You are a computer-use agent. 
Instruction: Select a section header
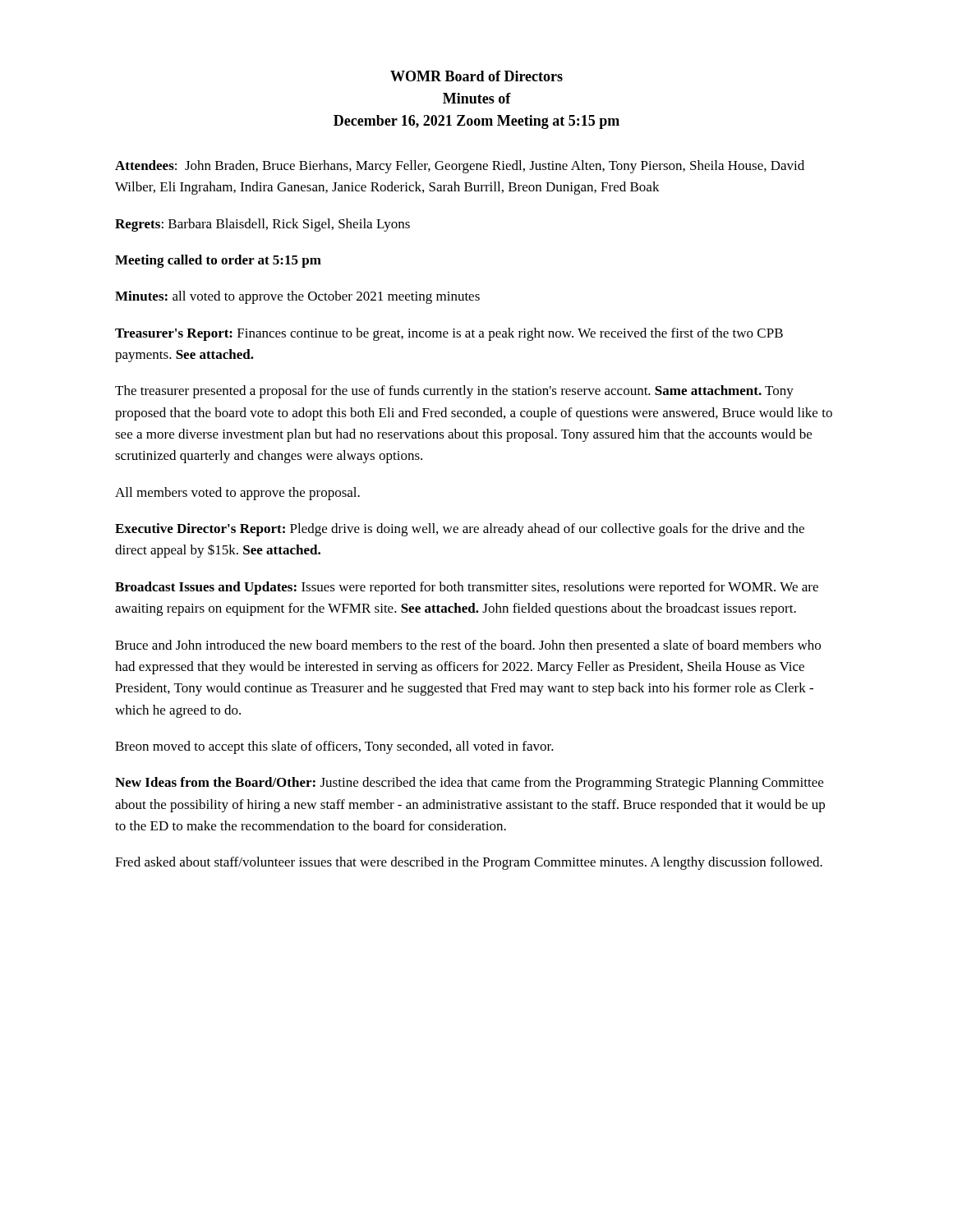[476, 261]
